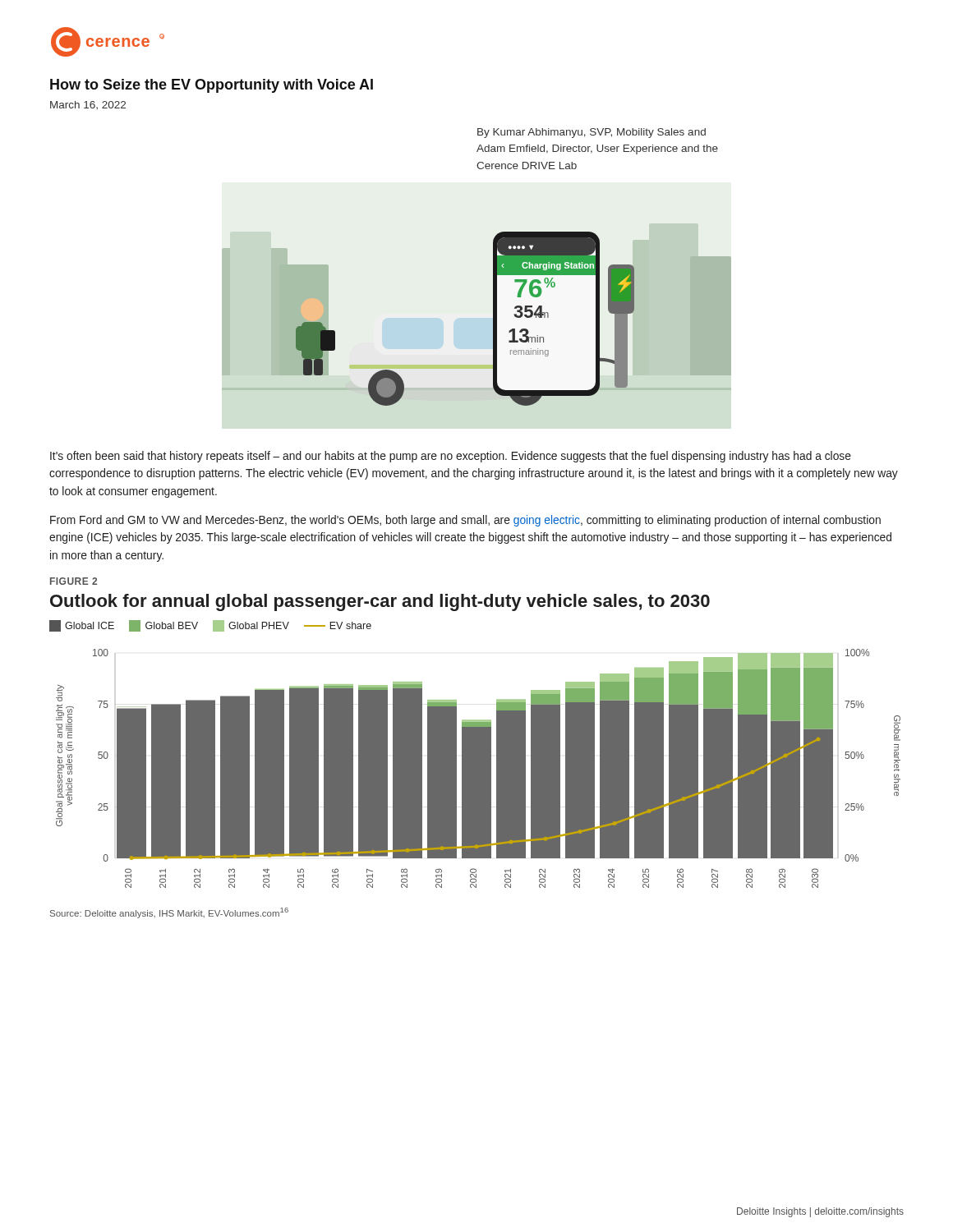The height and width of the screenshot is (1232, 953).
Task: Where does it say "FIGURE 2"?
Action: coord(74,582)
